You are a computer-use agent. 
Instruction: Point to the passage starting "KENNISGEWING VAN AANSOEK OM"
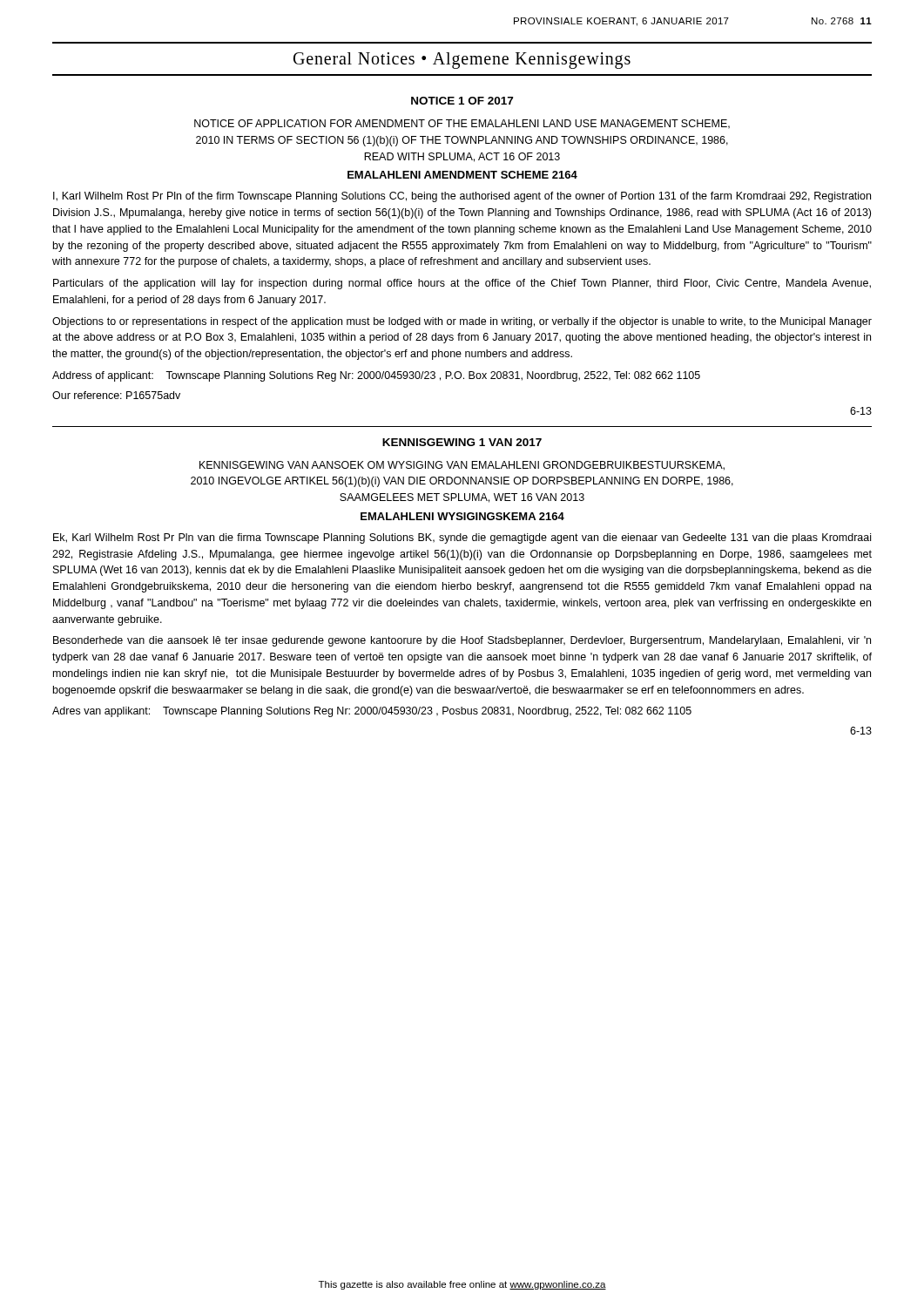click(x=462, y=481)
